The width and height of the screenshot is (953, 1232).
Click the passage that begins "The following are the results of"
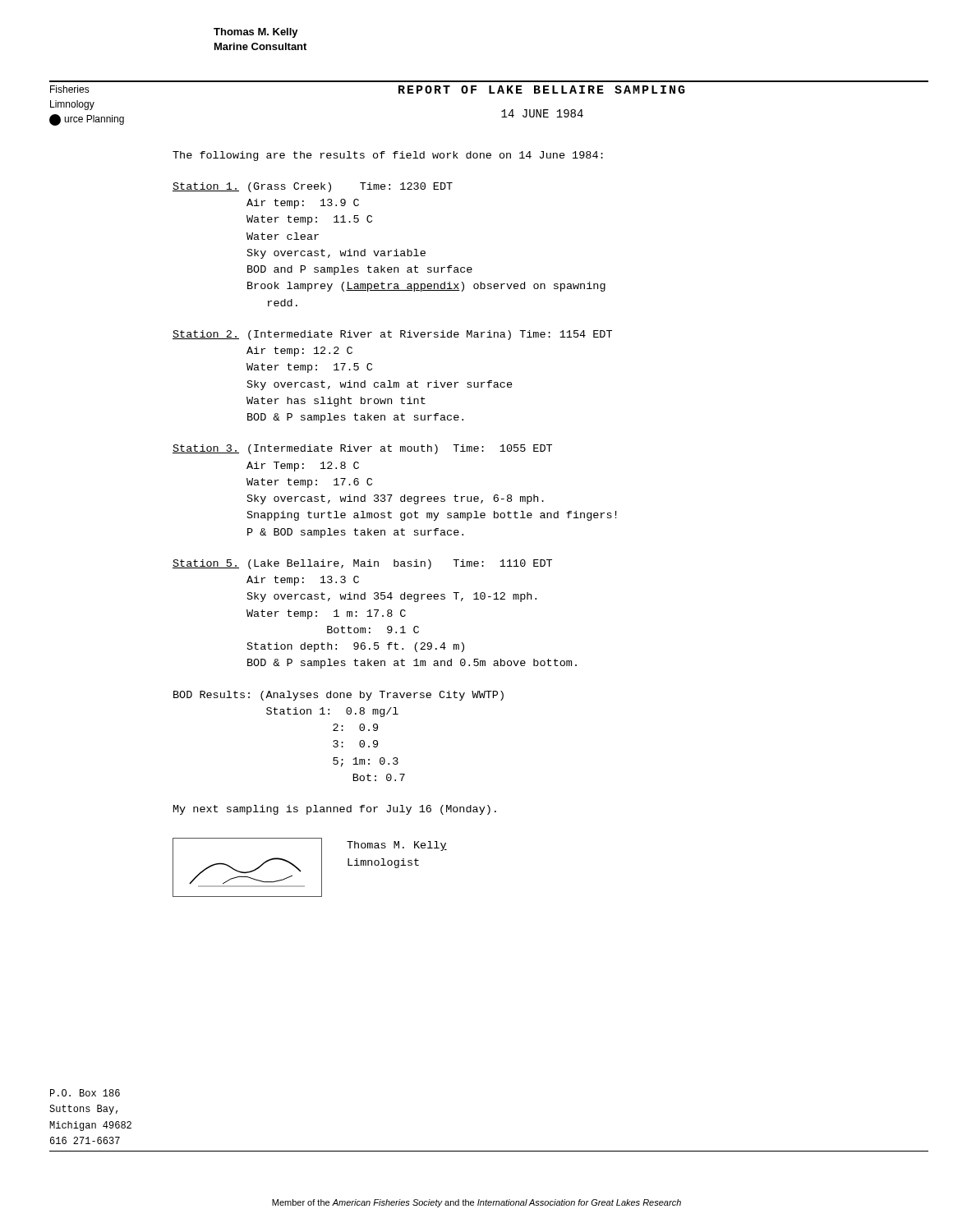coord(389,155)
